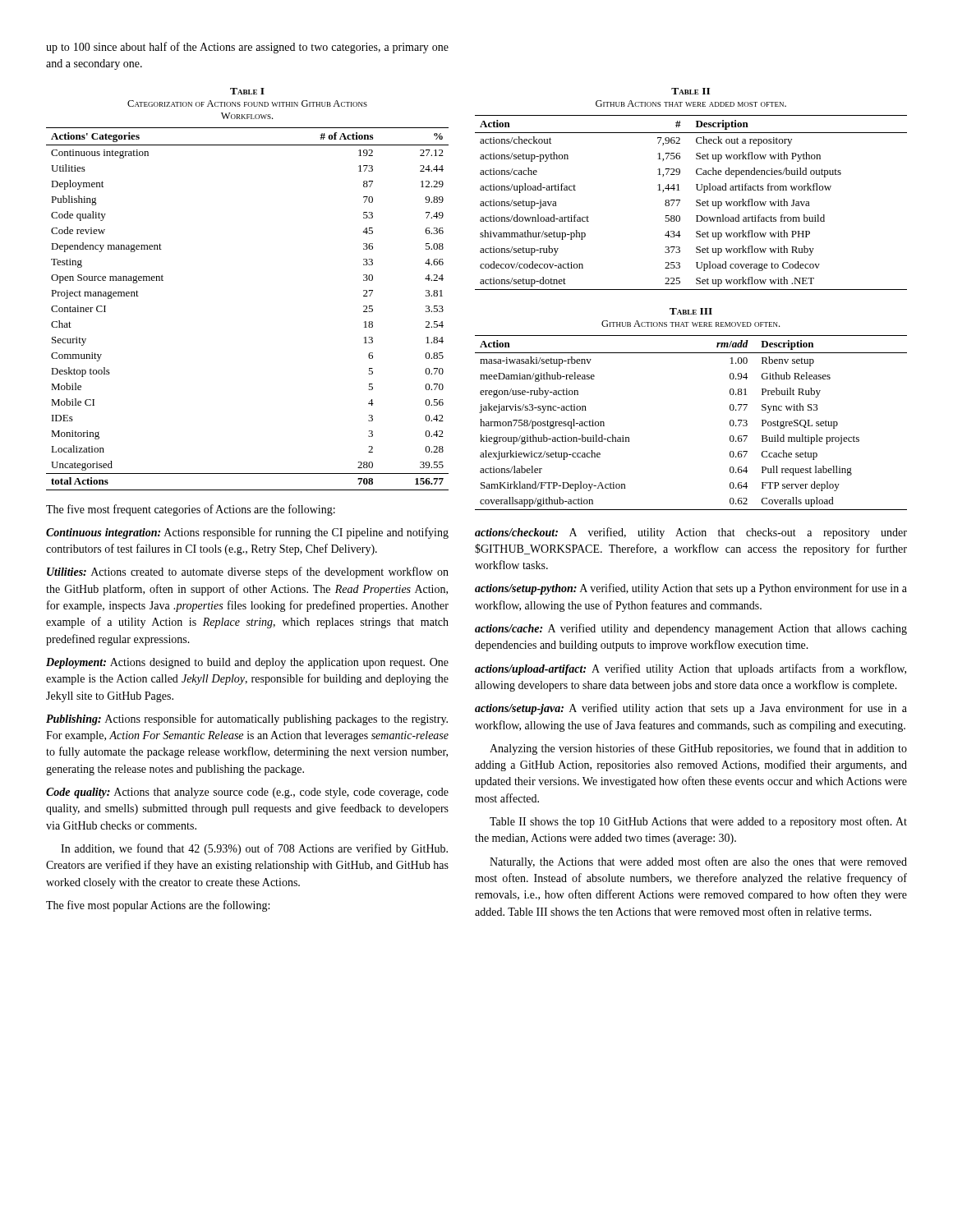This screenshot has height=1232, width=953.
Task: Select the passage starting "Continuous integration: Actions"
Action: 247,541
